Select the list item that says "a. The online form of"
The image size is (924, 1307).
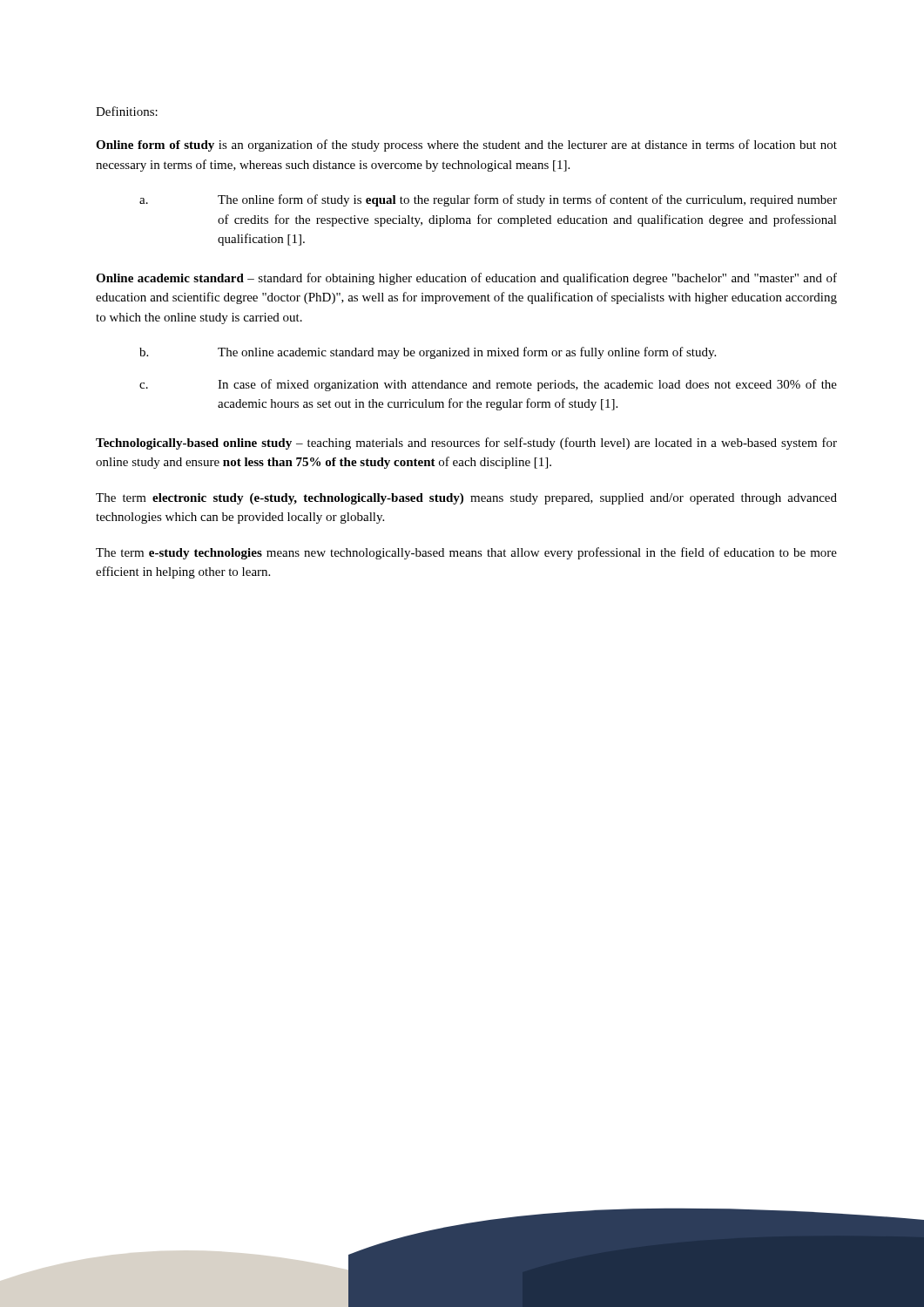click(466, 219)
